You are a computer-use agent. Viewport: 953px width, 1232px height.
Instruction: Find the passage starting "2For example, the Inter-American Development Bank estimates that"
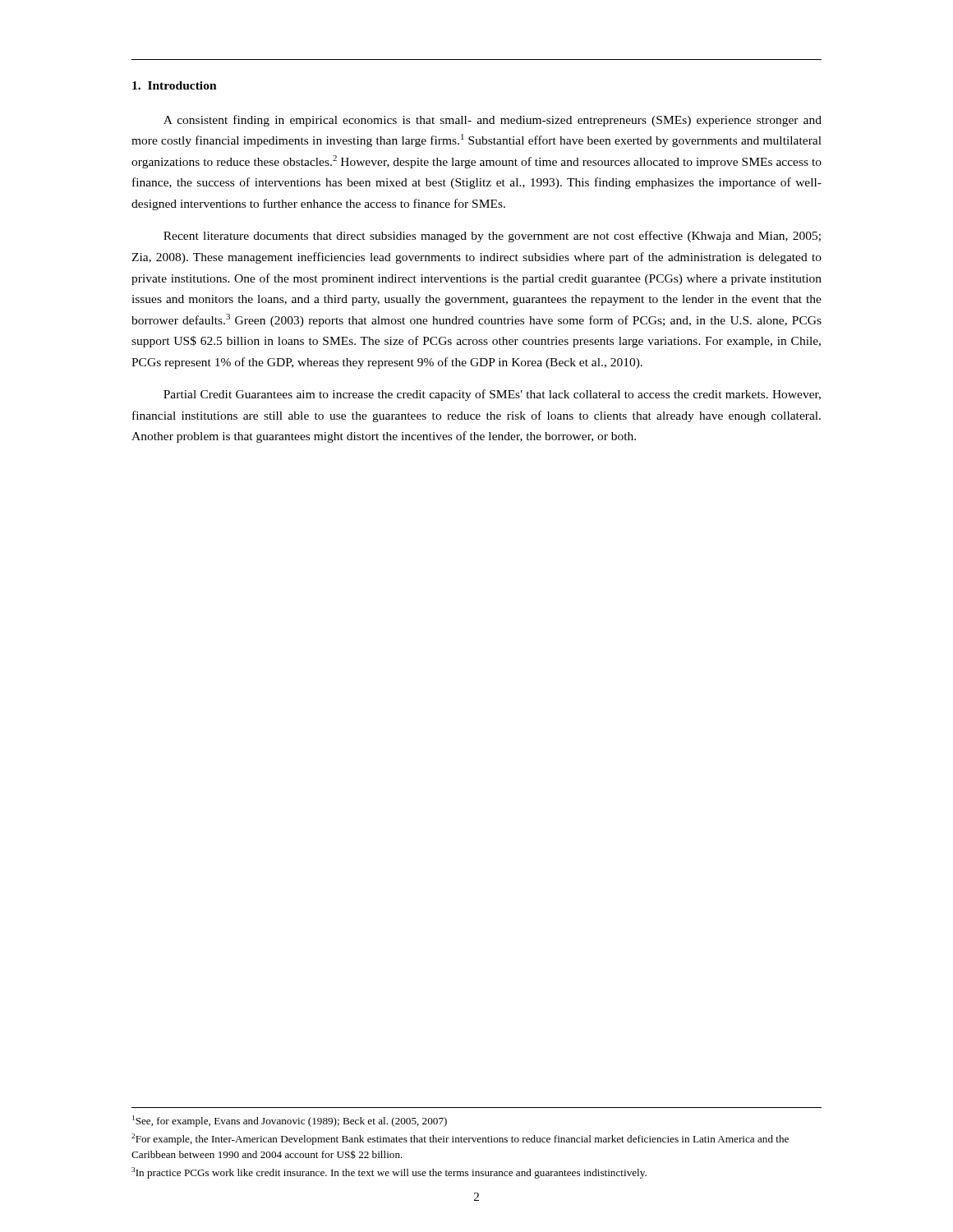pyautogui.click(x=460, y=1146)
